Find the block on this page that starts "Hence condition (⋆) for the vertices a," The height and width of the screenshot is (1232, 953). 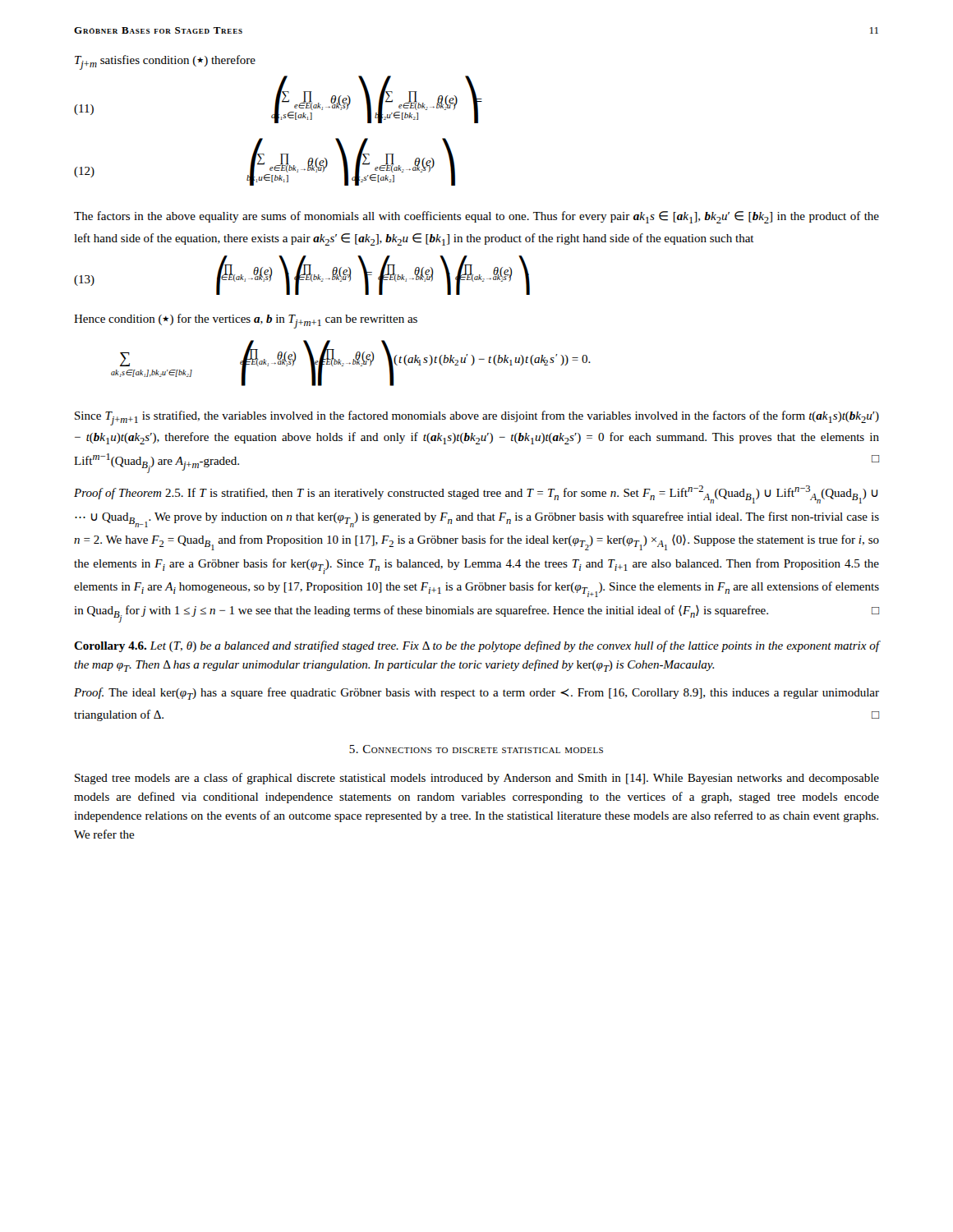click(246, 320)
